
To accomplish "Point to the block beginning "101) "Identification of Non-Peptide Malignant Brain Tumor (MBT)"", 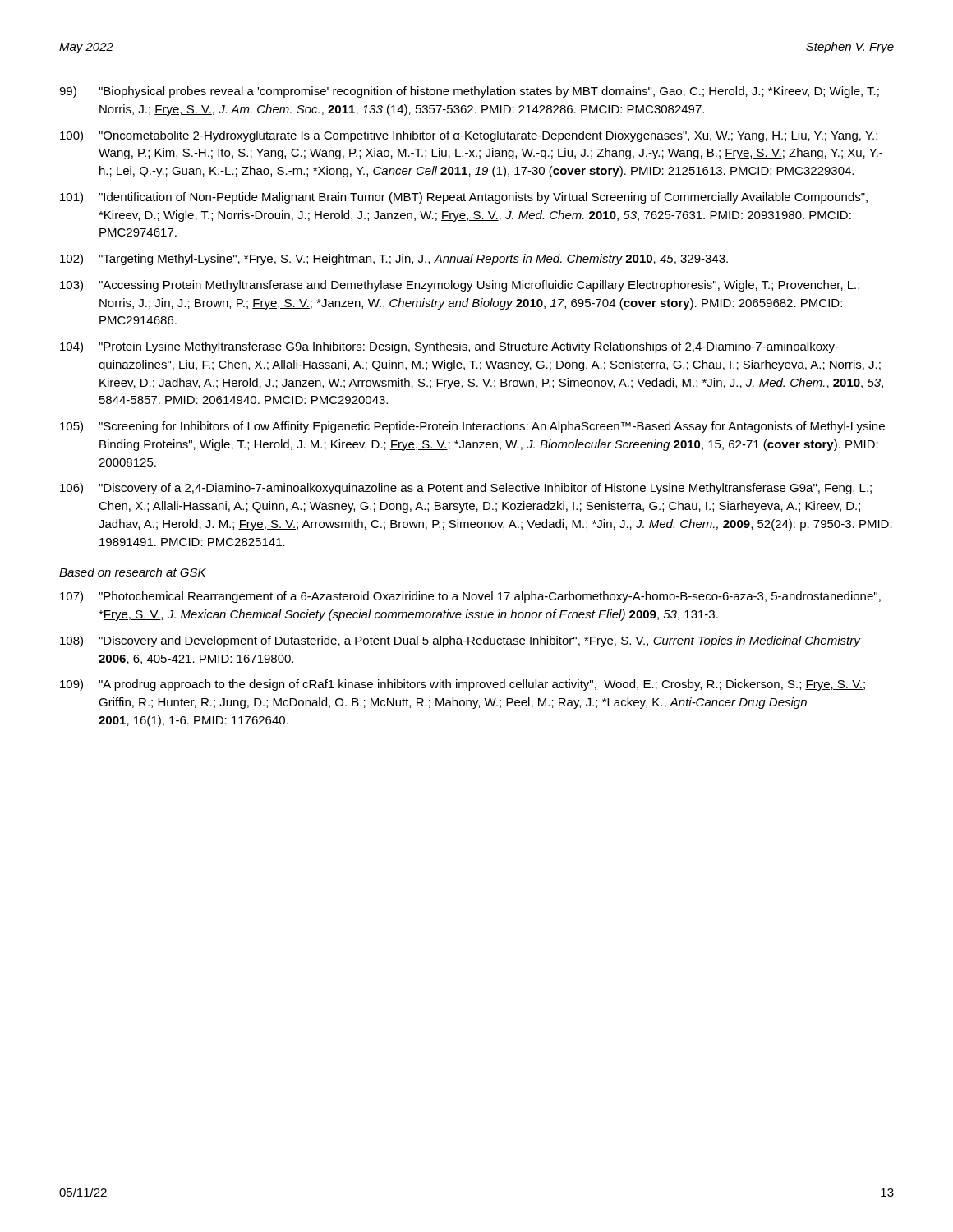I will coord(476,215).
